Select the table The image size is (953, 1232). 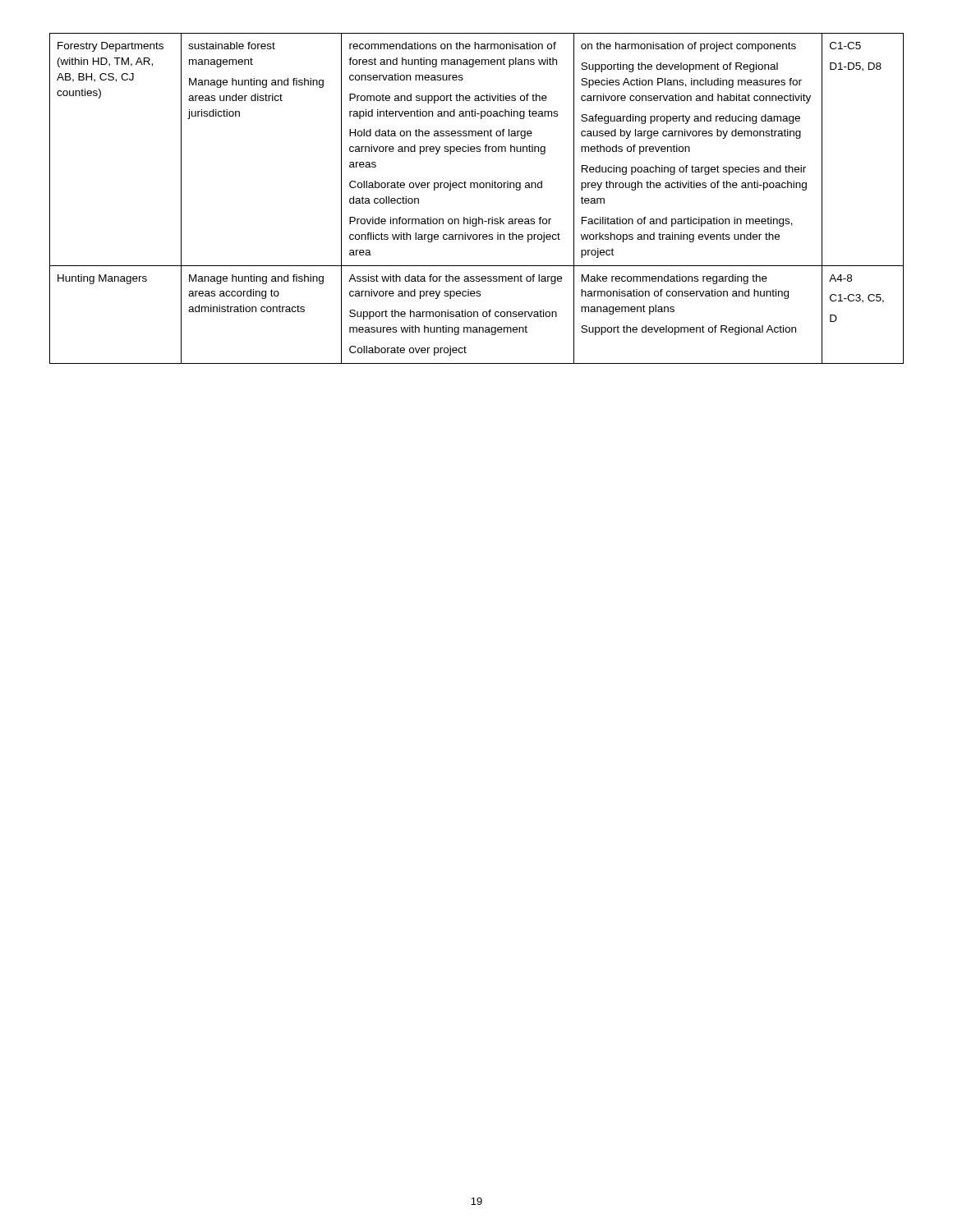tap(476, 198)
